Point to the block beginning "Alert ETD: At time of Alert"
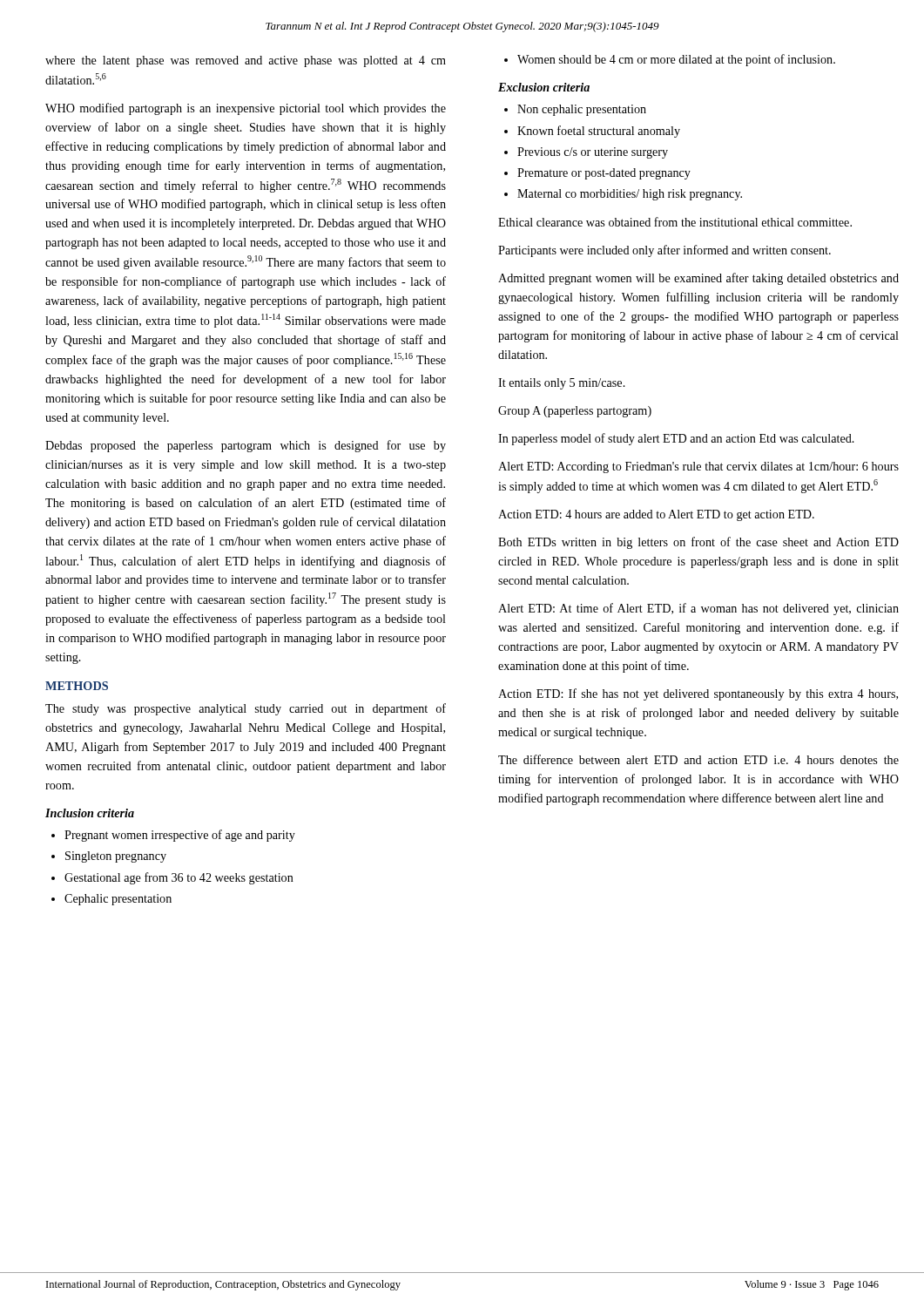The image size is (924, 1307). coord(698,637)
